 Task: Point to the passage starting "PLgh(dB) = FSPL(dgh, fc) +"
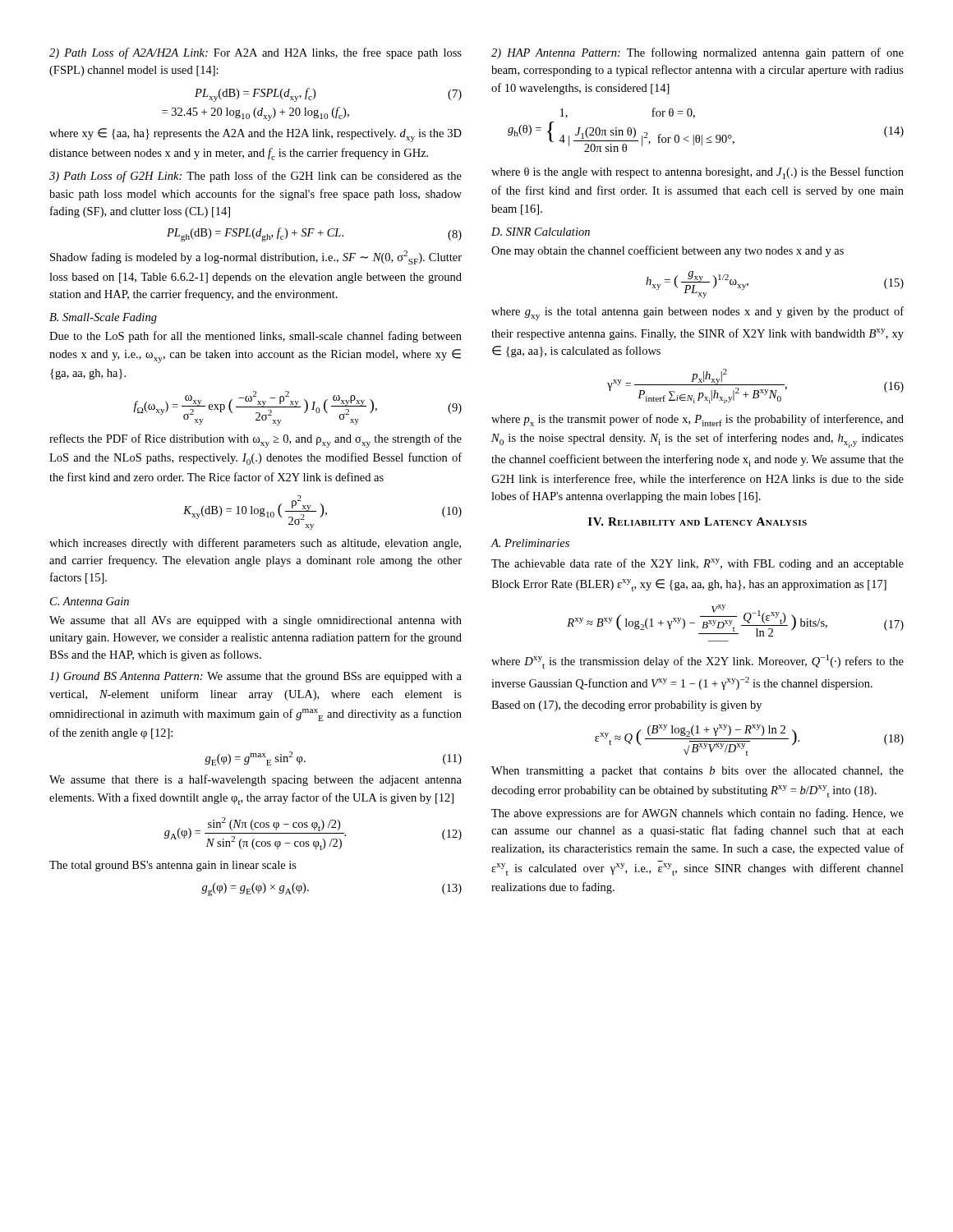point(255,234)
